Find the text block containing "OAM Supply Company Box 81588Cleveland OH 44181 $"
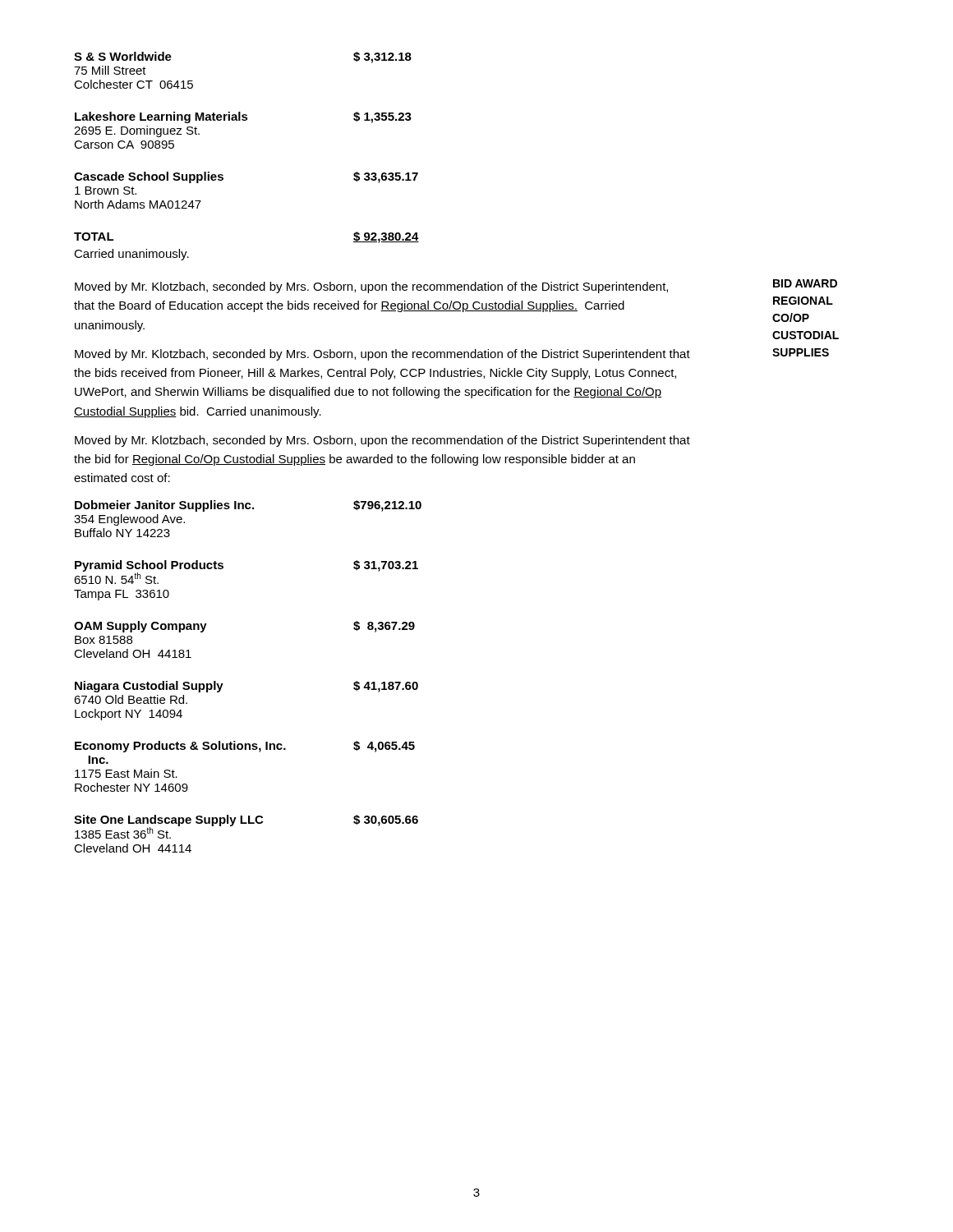953x1232 pixels. point(138,626)
